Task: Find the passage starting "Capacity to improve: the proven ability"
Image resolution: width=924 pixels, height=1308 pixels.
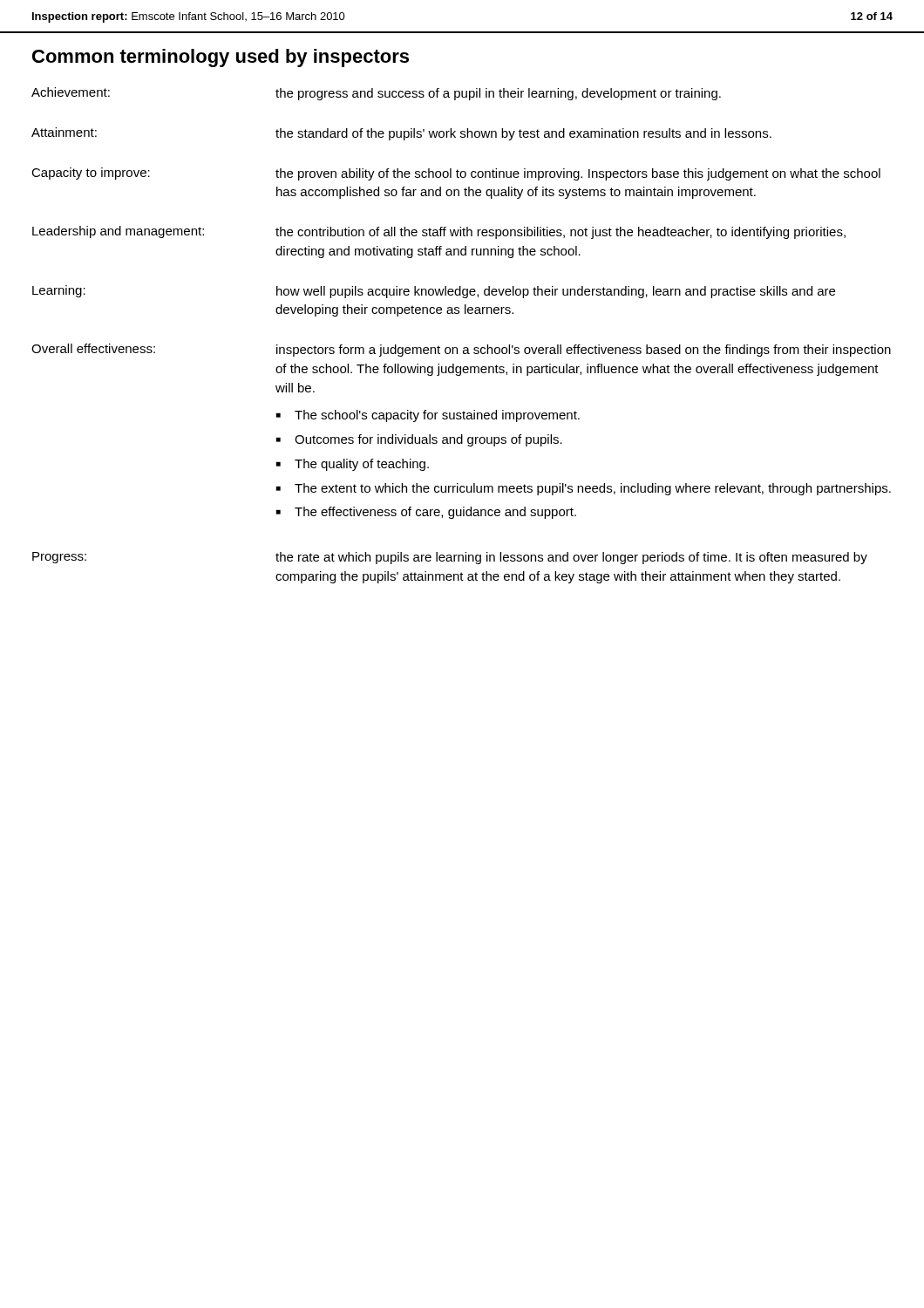Action: point(462,182)
